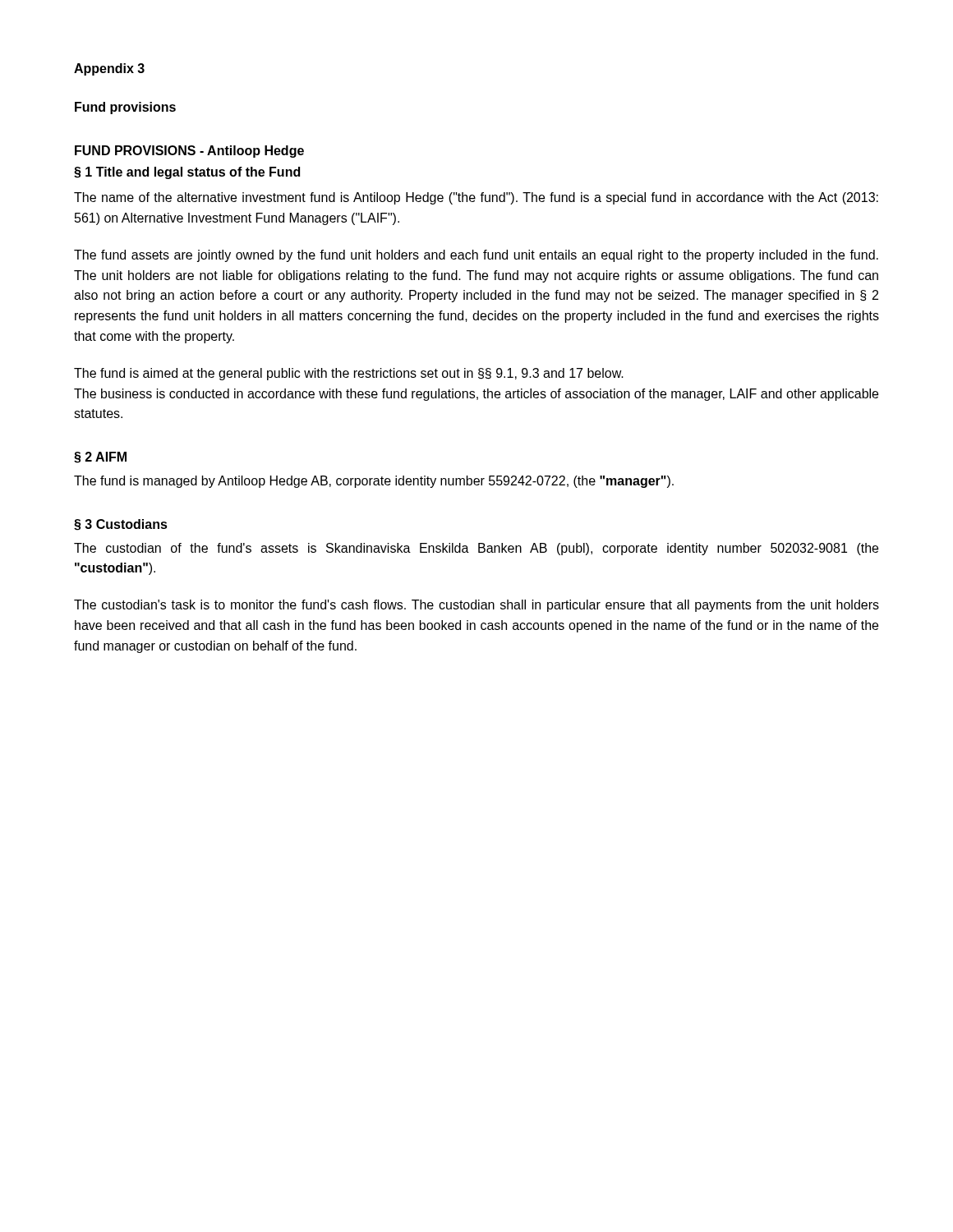This screenshot has height=1232, width=953.
Task: Find the block starting "§ 2 AIFM"
Action: (101, 457)
